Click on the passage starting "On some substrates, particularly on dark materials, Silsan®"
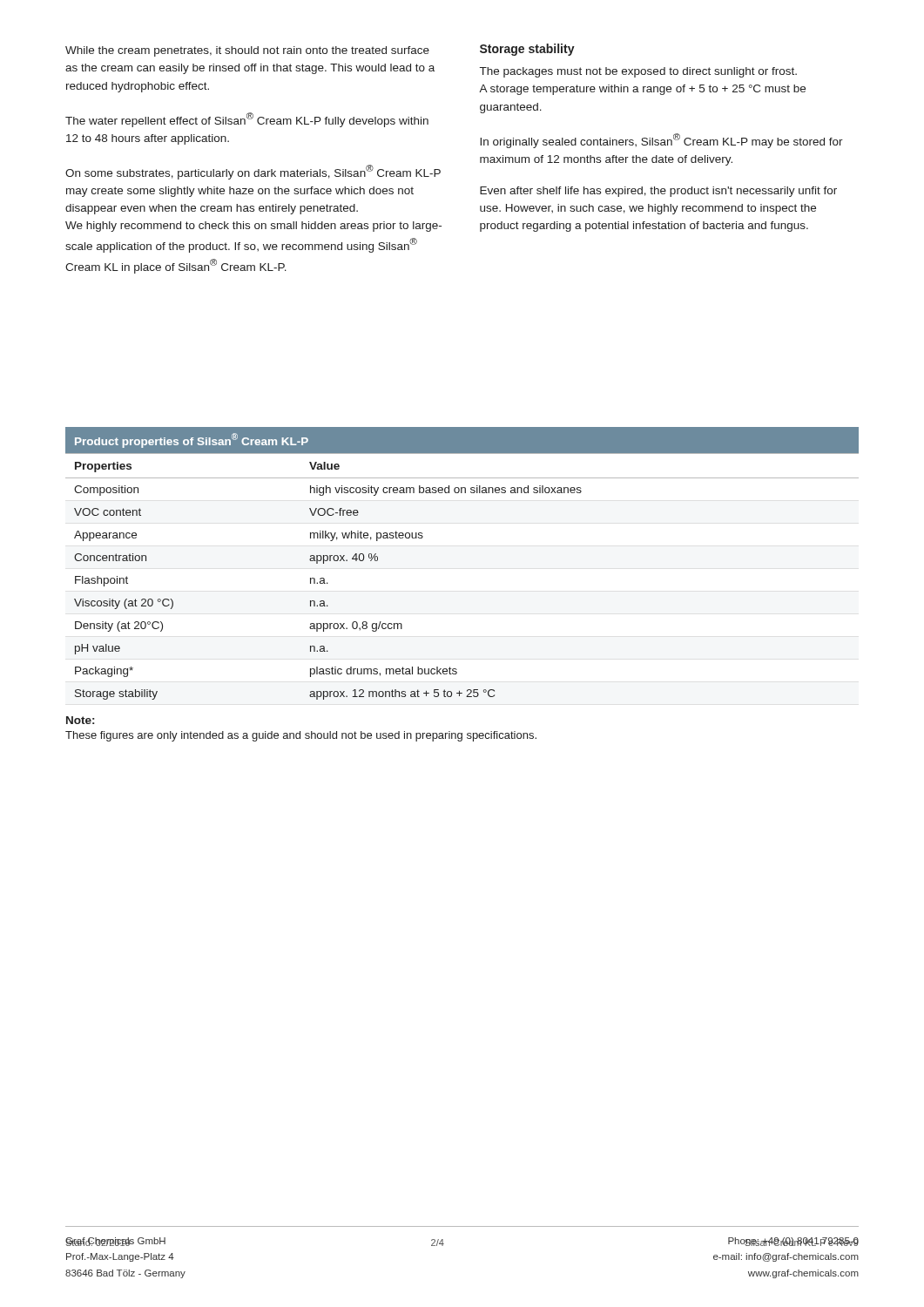This screenshot has height=1307, width=924. [254, 218]
